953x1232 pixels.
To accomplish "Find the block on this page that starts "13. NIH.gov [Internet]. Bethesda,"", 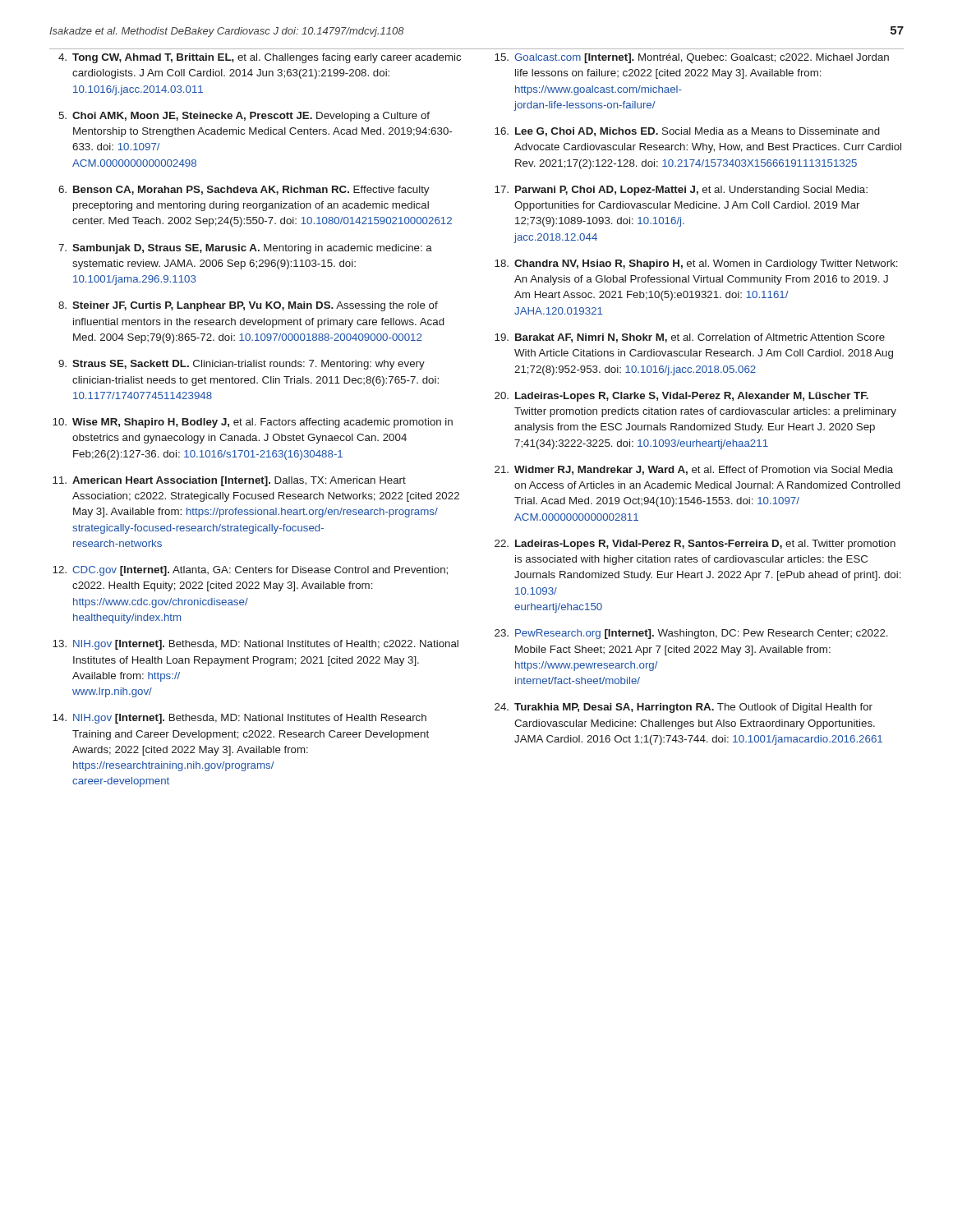I will (x=255, y=668).
